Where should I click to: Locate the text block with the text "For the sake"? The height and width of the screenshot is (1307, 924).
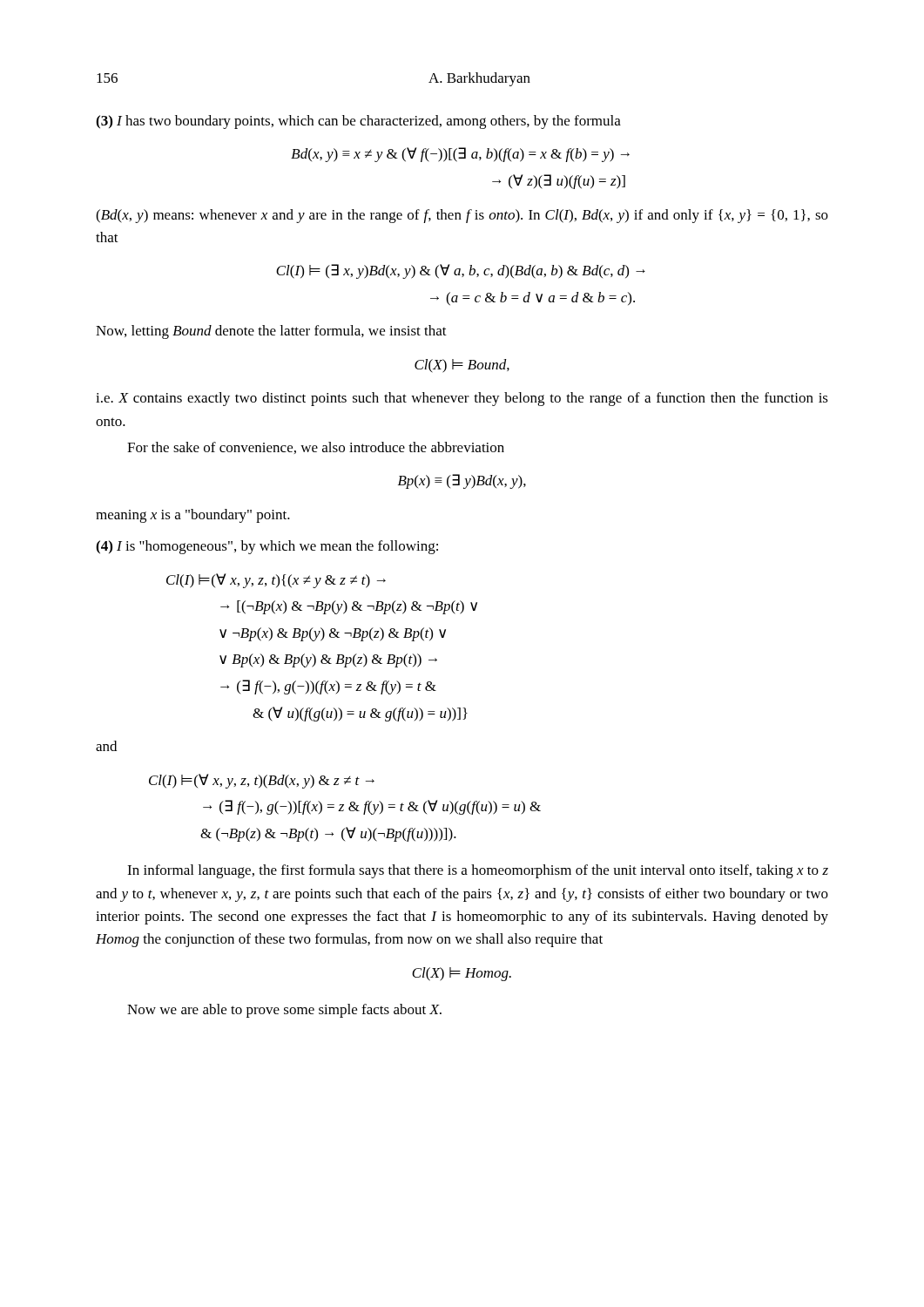click(x=316, y=447)
